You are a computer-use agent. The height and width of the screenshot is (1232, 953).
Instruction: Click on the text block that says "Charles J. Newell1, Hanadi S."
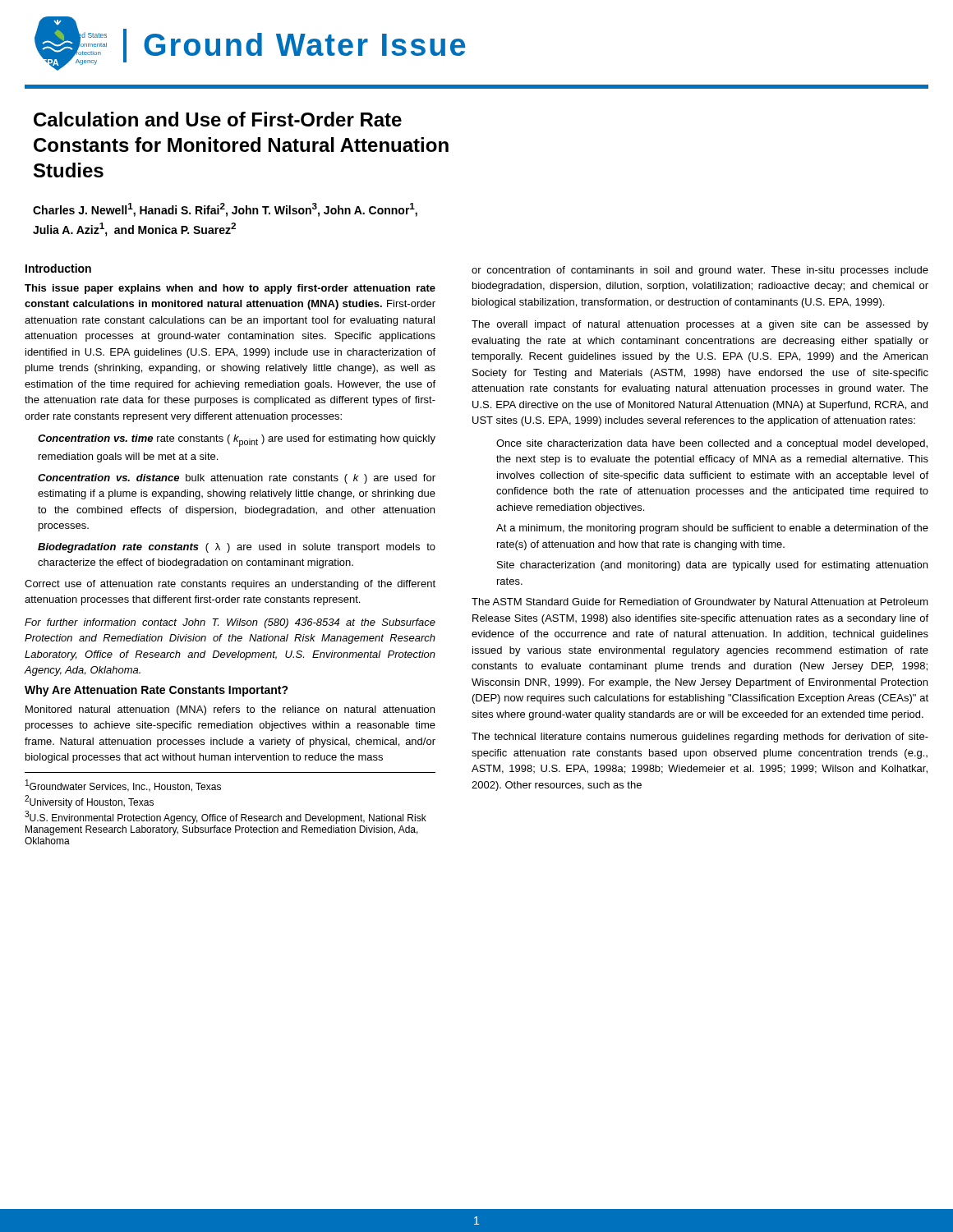(x=225, y=210)
